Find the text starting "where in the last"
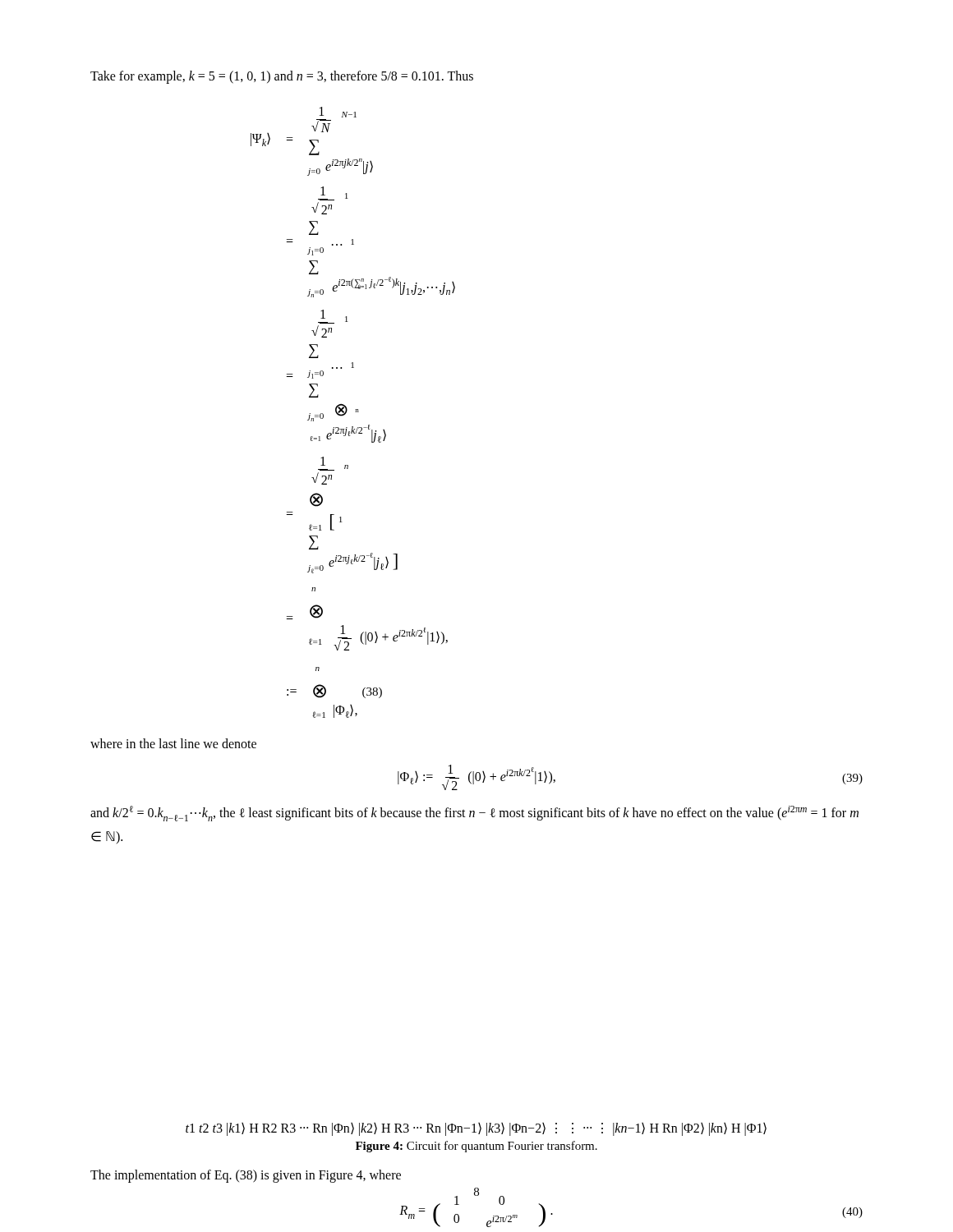 pyautogui.click(x=174, y=744)
